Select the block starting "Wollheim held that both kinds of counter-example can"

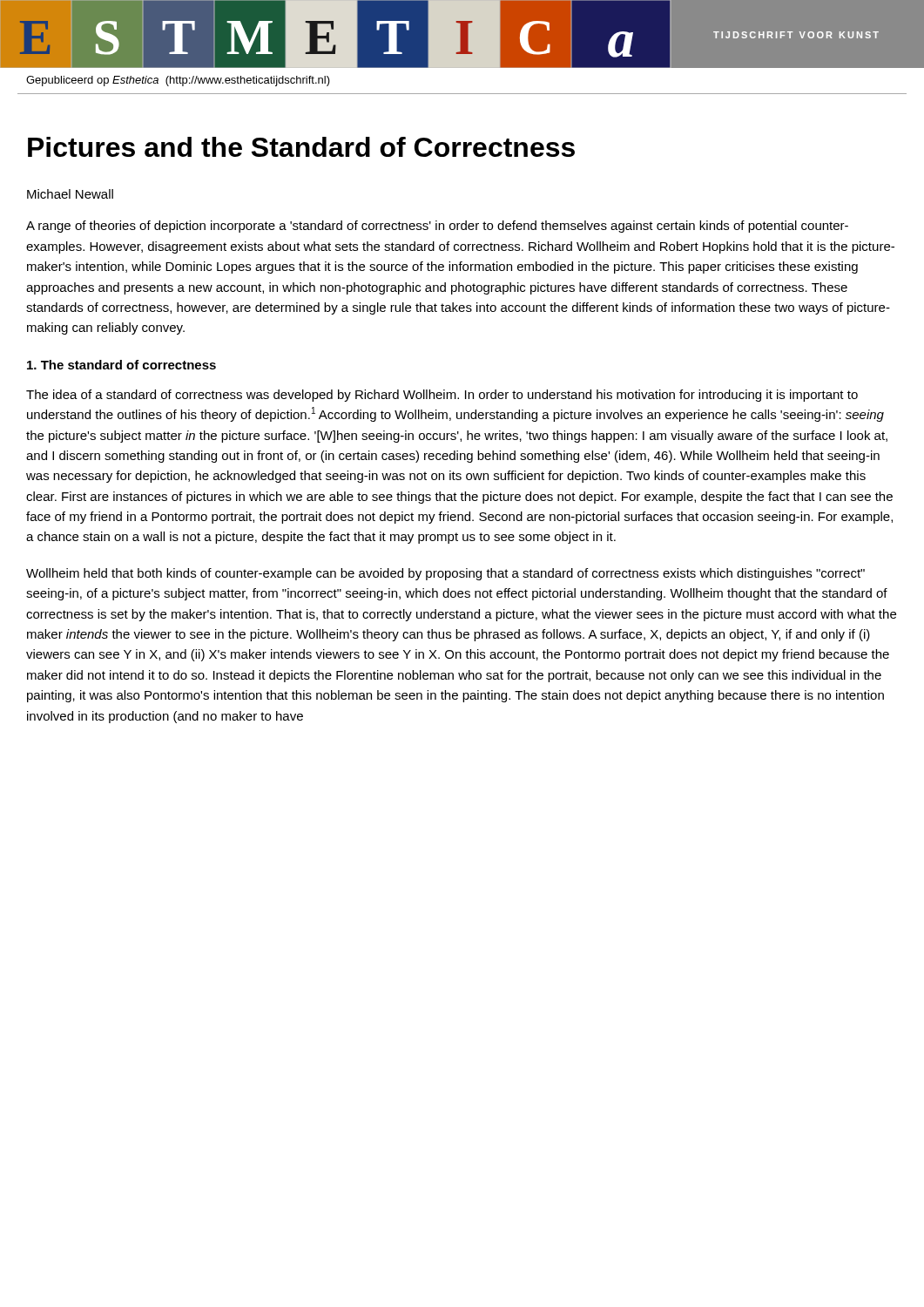pyautogui.click(x=461, y=644)
